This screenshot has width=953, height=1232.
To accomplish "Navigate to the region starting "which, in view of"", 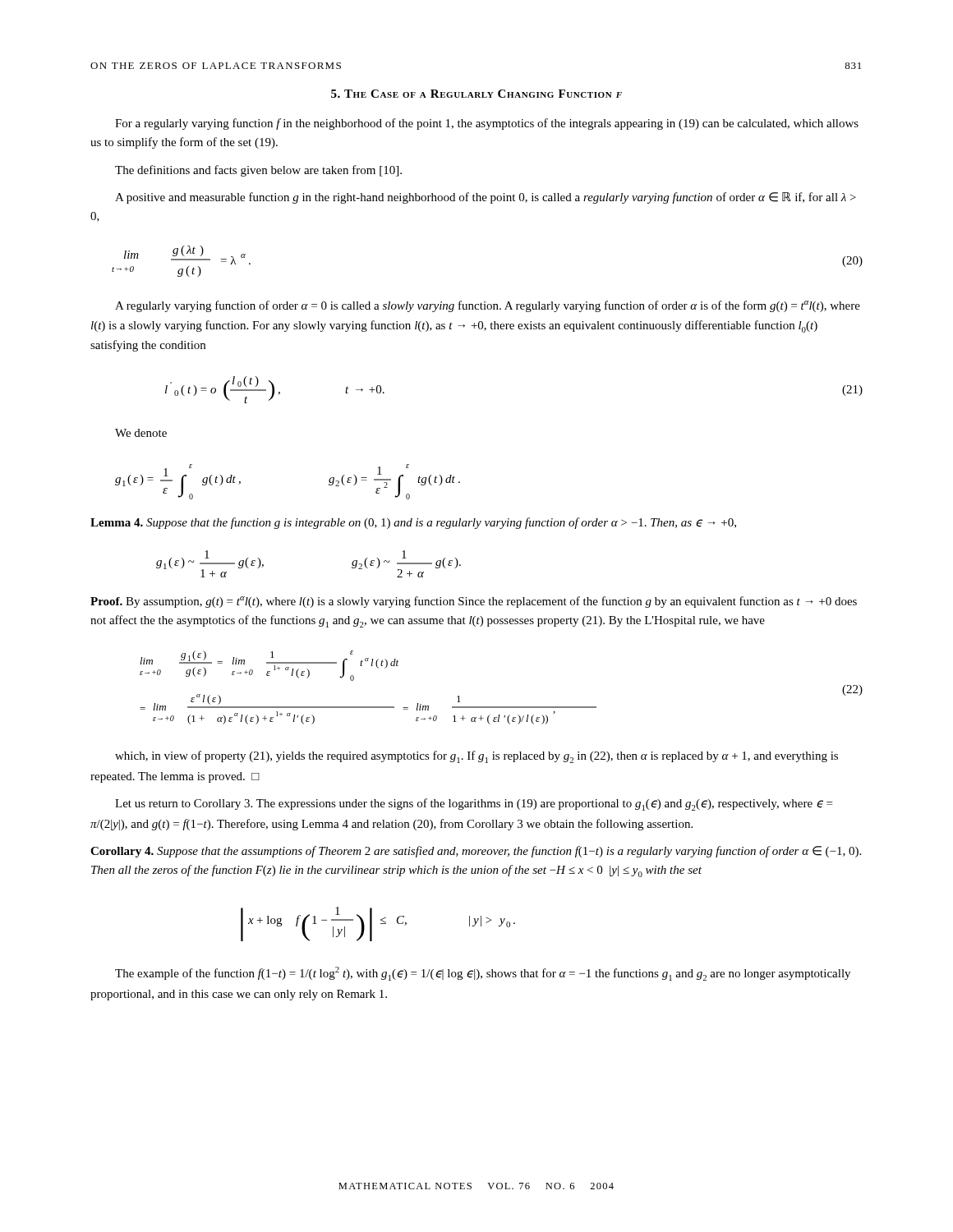I will pyautogui.click(x=464, y=766).
